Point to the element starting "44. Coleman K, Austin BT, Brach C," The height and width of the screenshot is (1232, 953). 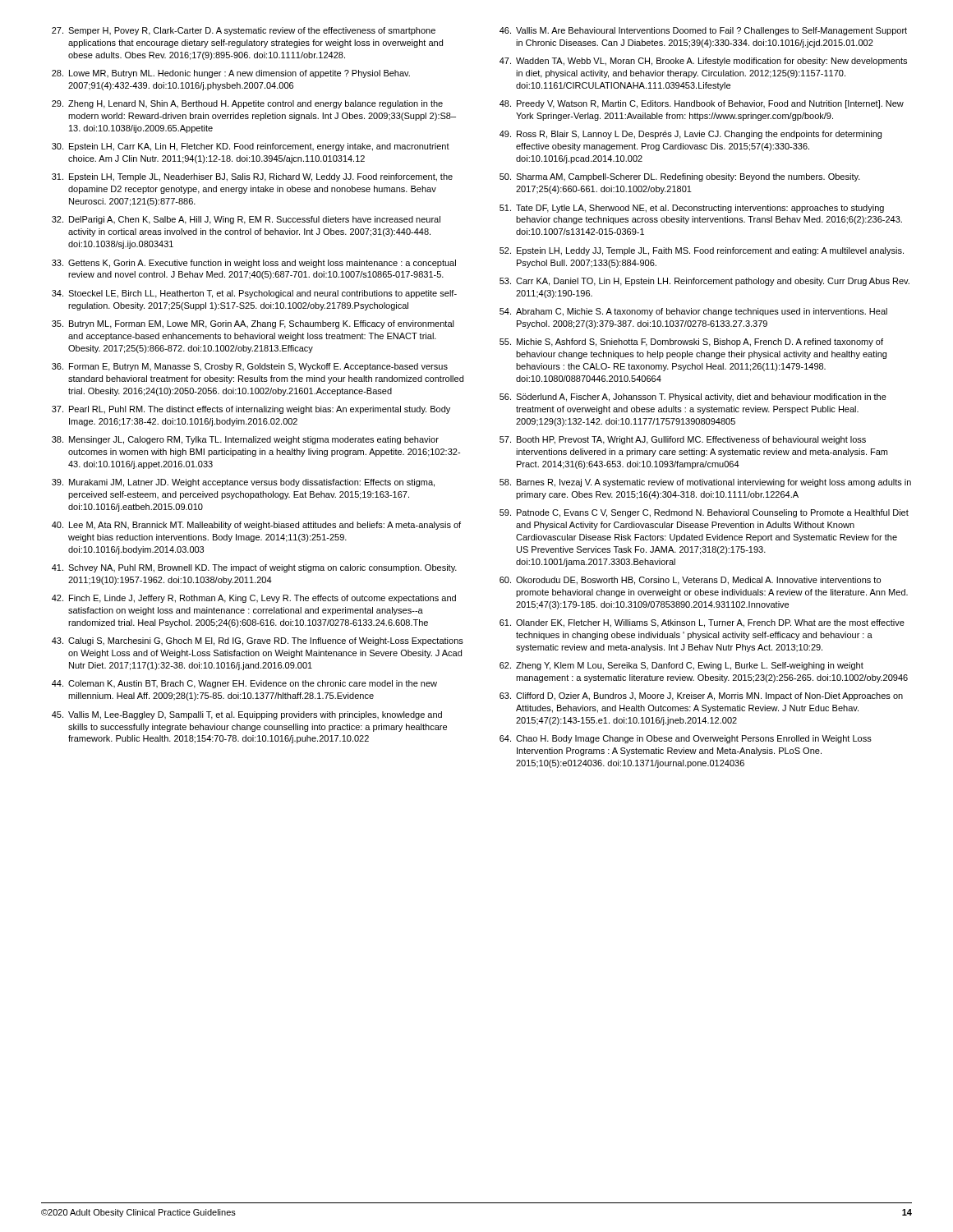pos(253,690)
